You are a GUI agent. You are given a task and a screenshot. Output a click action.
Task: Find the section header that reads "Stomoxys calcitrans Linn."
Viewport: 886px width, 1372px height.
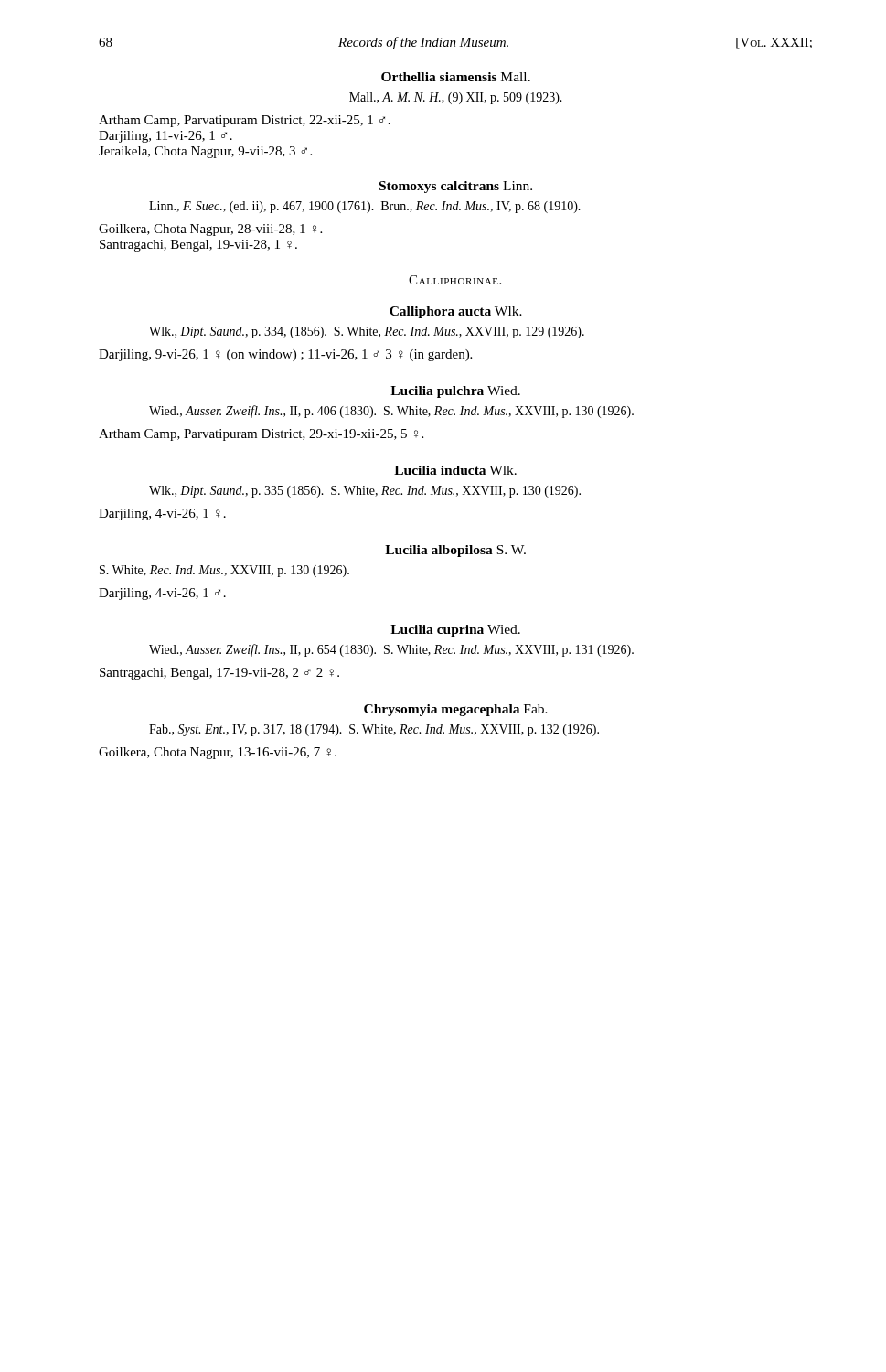coord(456,185)
